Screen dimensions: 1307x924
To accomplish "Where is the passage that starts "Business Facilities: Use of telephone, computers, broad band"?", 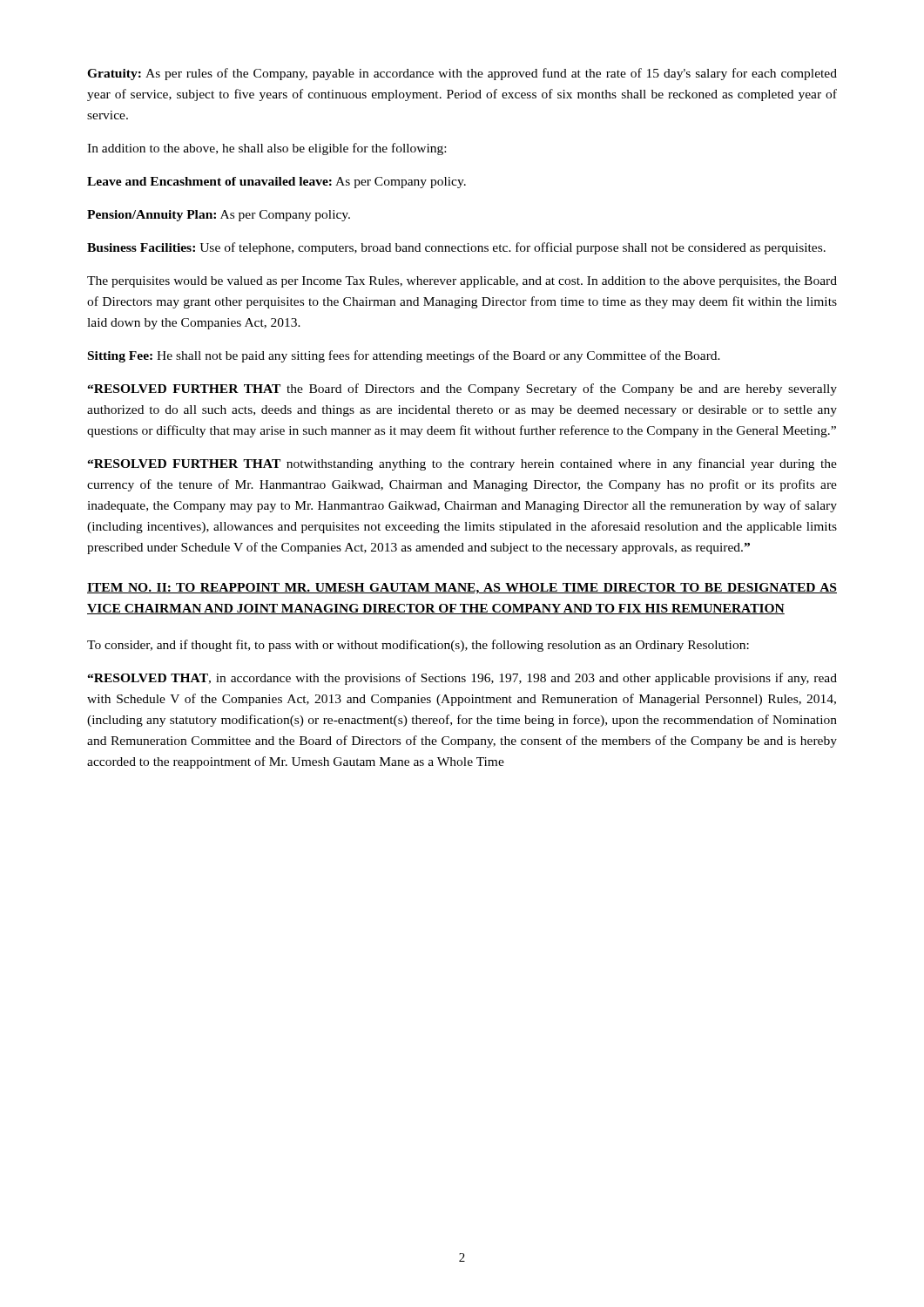I will 457,247.
